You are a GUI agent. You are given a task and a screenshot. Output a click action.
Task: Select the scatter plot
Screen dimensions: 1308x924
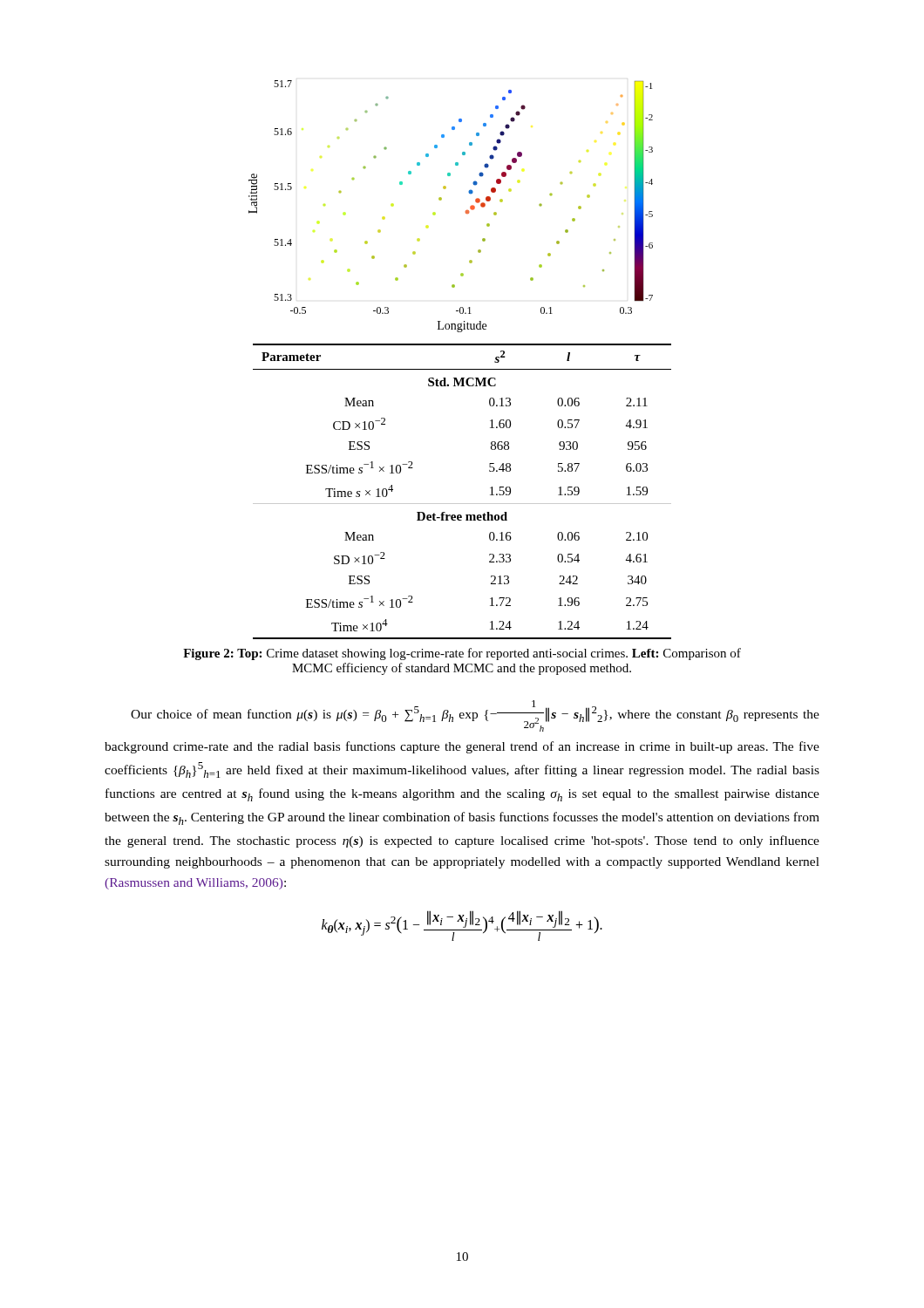462,205
